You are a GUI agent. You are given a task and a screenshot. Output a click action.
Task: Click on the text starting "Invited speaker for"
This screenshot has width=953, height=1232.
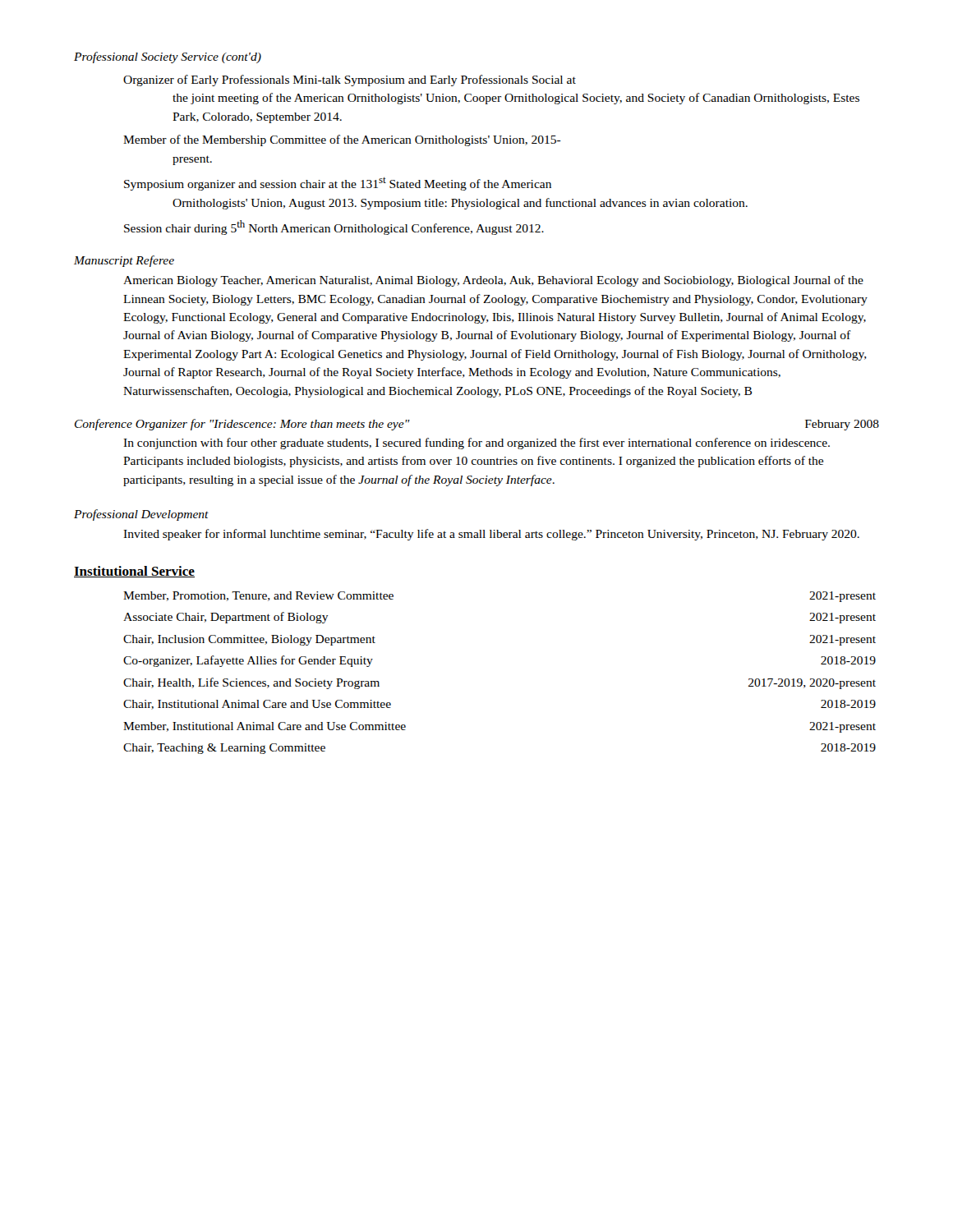click(492, 534)
